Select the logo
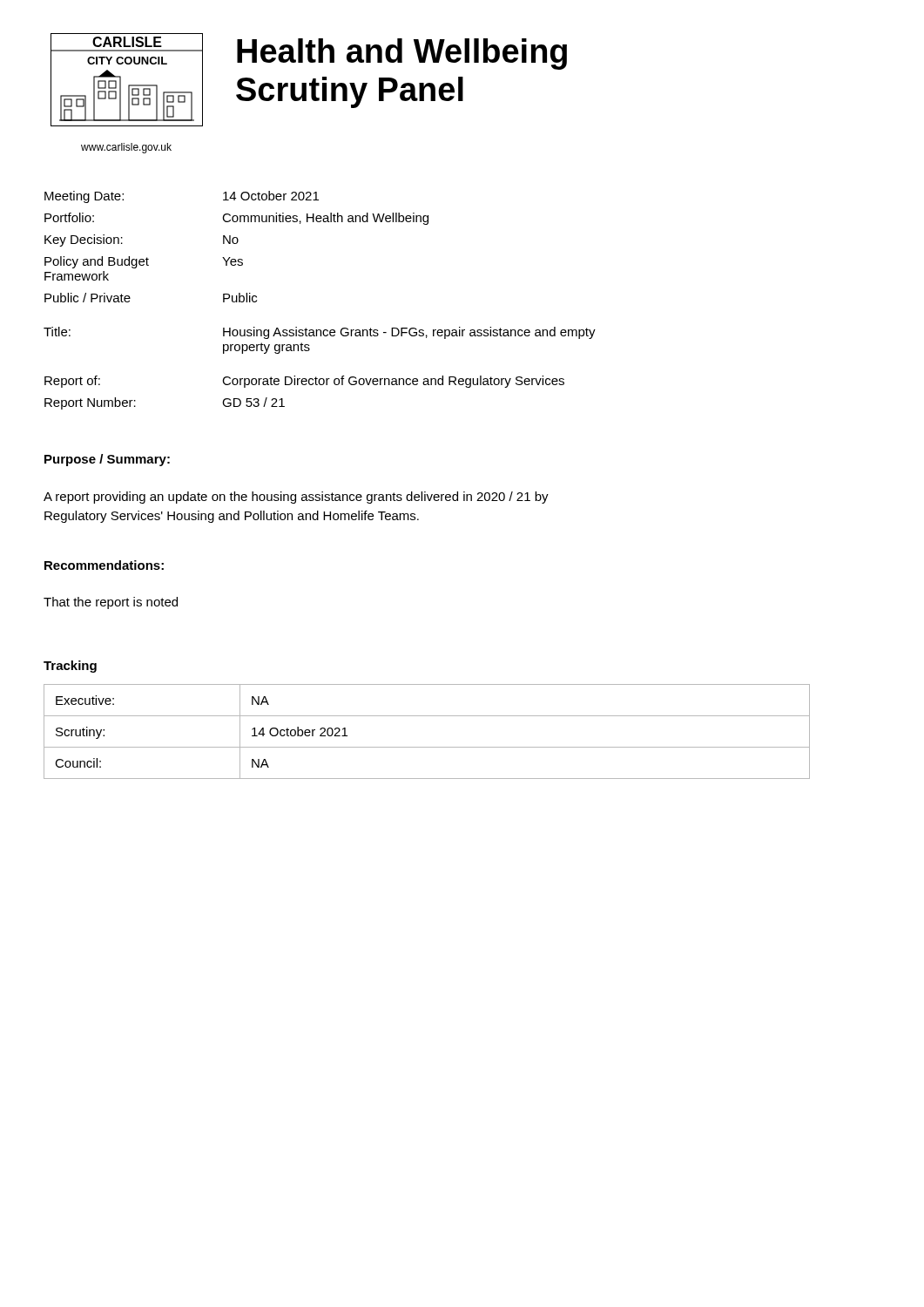Image resolution: width=924 pixels, height=1307 pixels. (x=126, y=93)
